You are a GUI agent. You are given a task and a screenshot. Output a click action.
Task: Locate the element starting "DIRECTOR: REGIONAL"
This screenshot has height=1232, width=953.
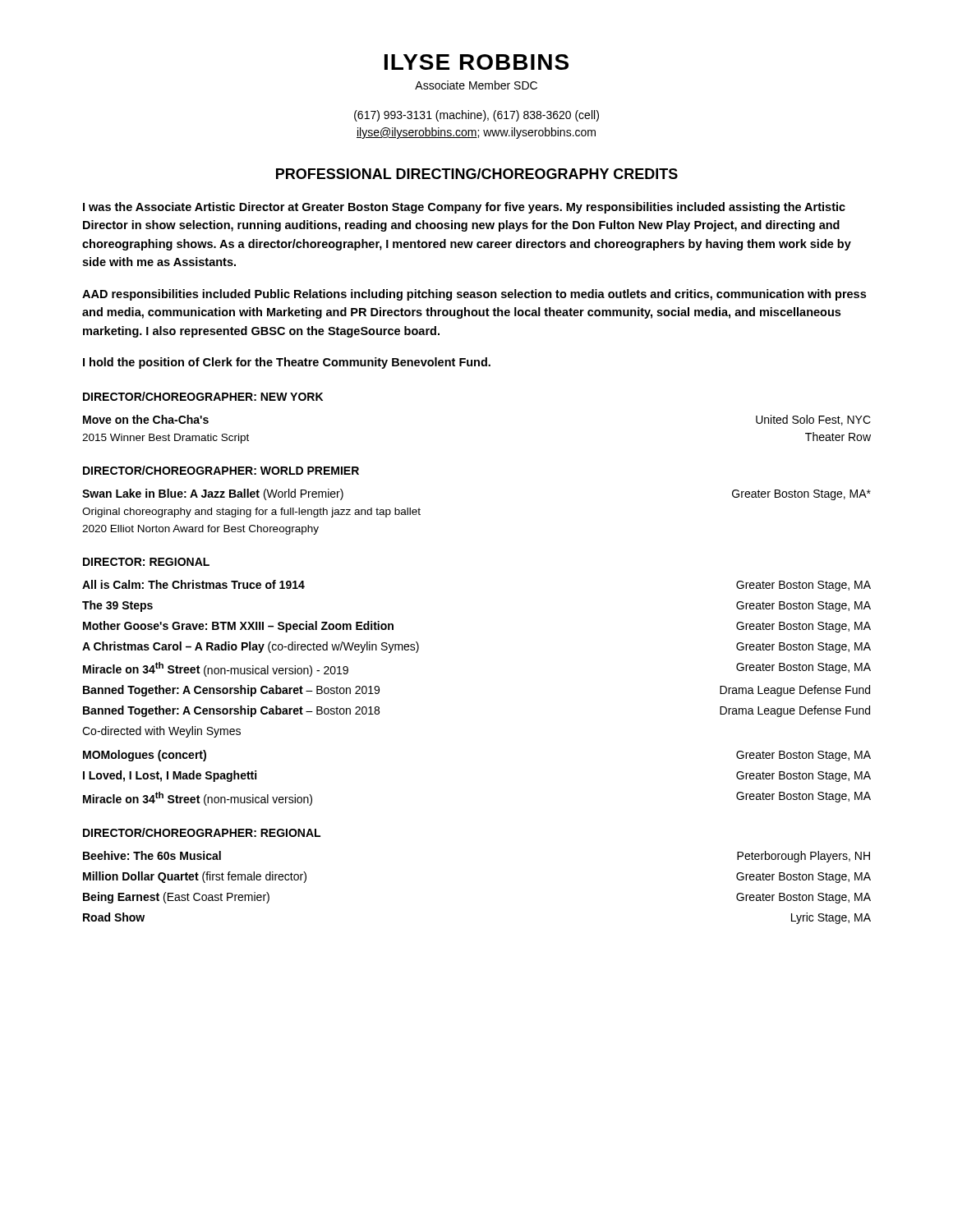tap(146, 562)
